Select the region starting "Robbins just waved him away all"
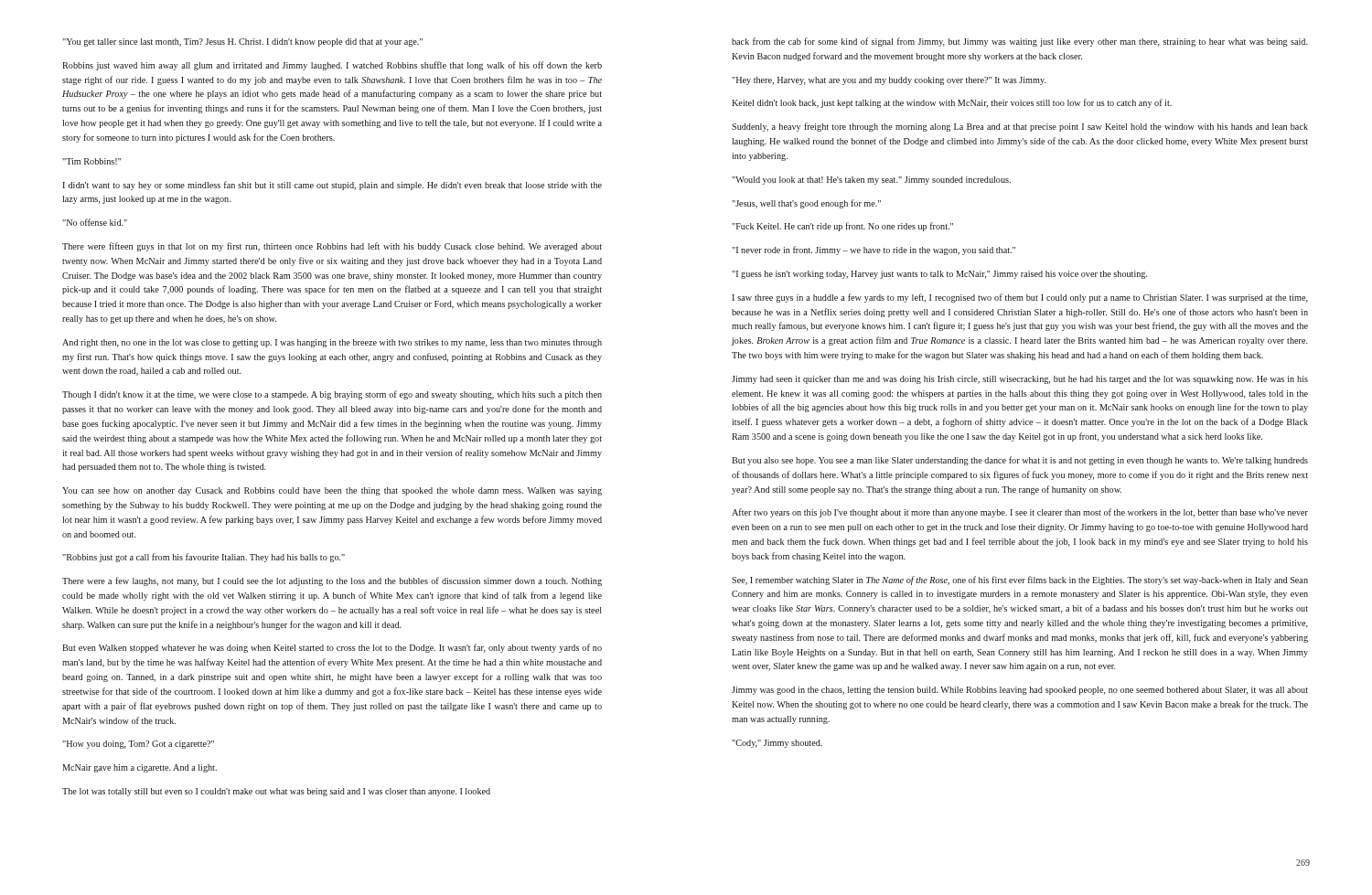This screenshot has height=895, width=1372. (x=332, y=102)
